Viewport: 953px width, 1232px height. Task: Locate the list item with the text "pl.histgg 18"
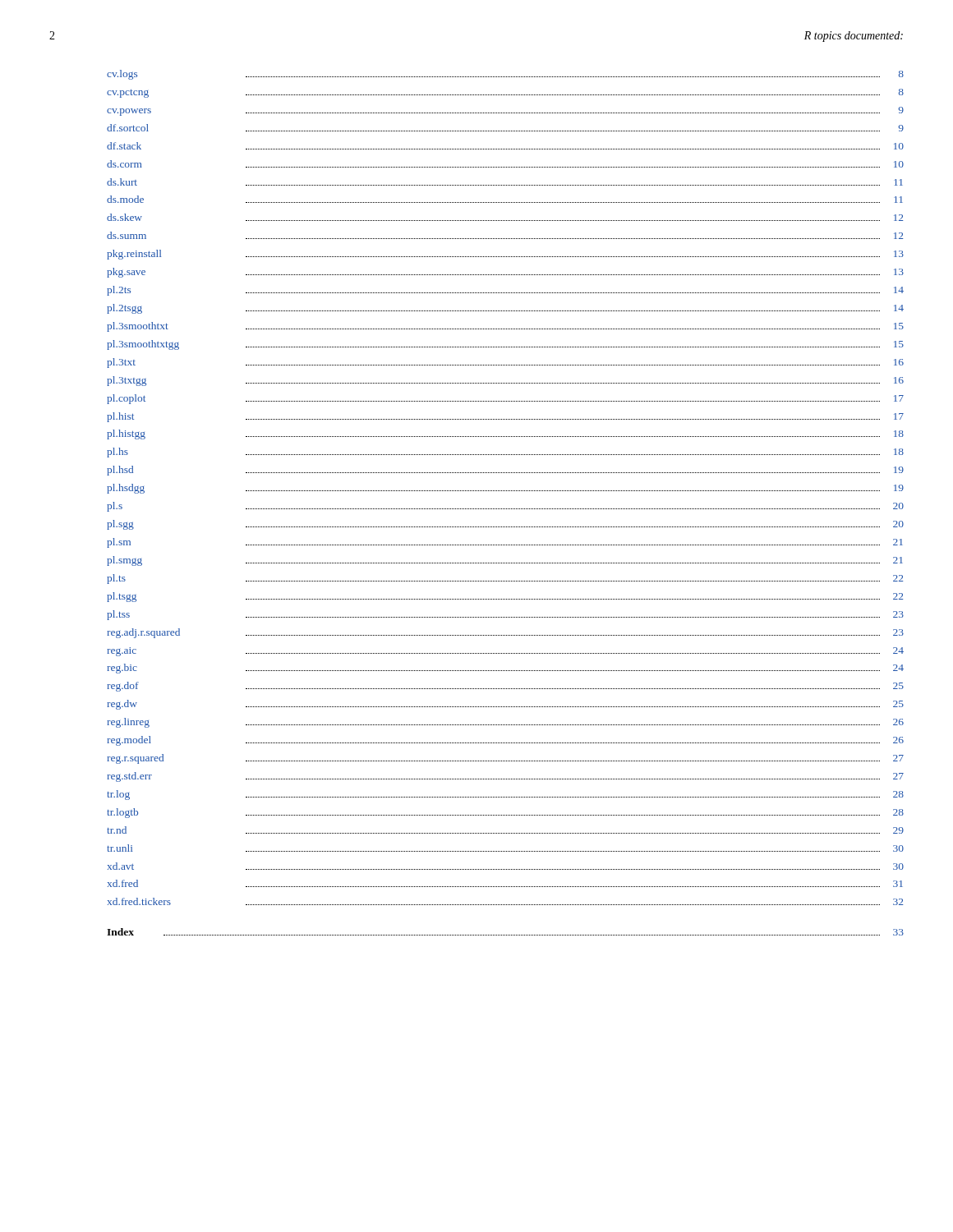click(x=505, y=434)
